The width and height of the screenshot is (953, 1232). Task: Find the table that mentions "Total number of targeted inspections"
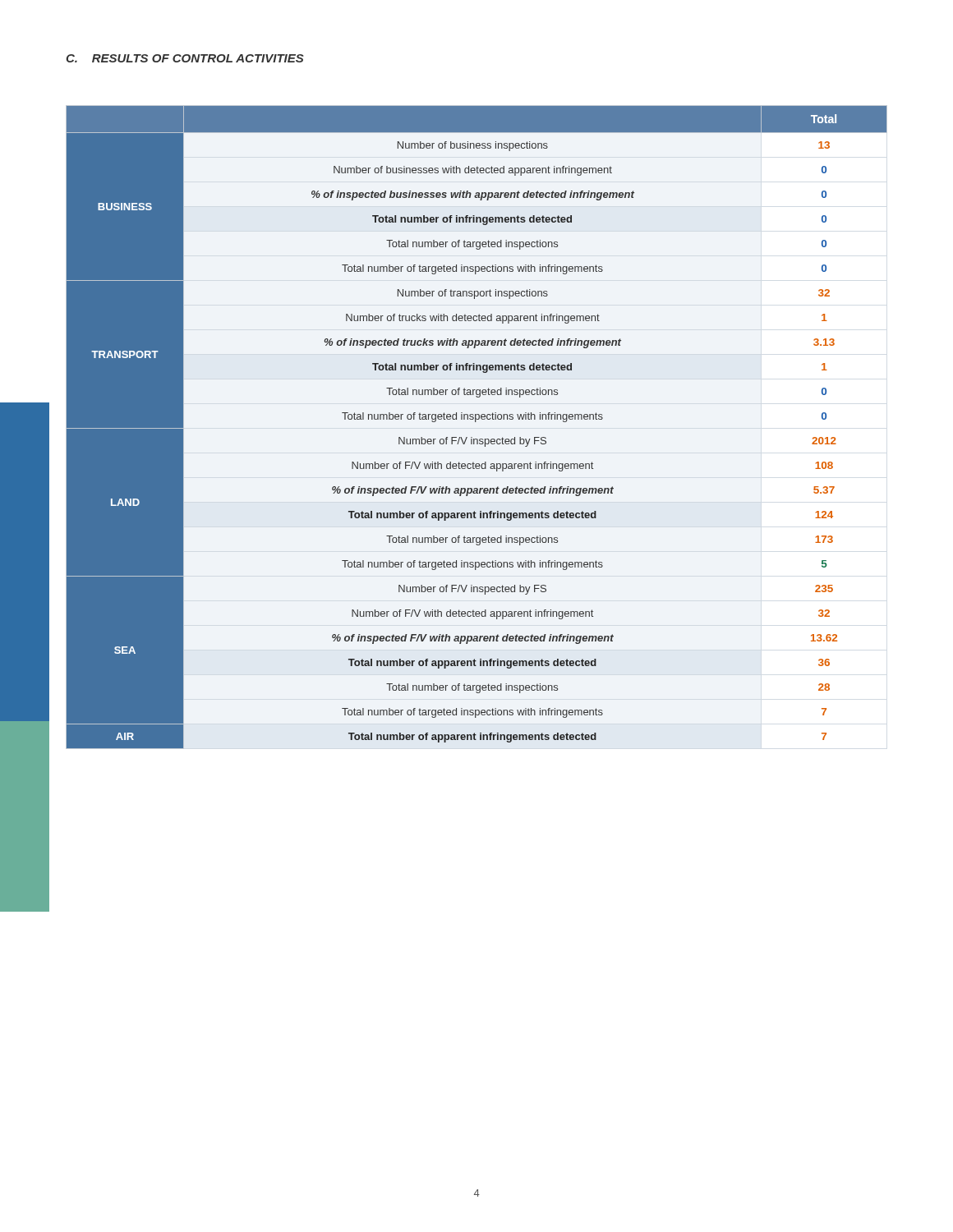pos(476,427)
